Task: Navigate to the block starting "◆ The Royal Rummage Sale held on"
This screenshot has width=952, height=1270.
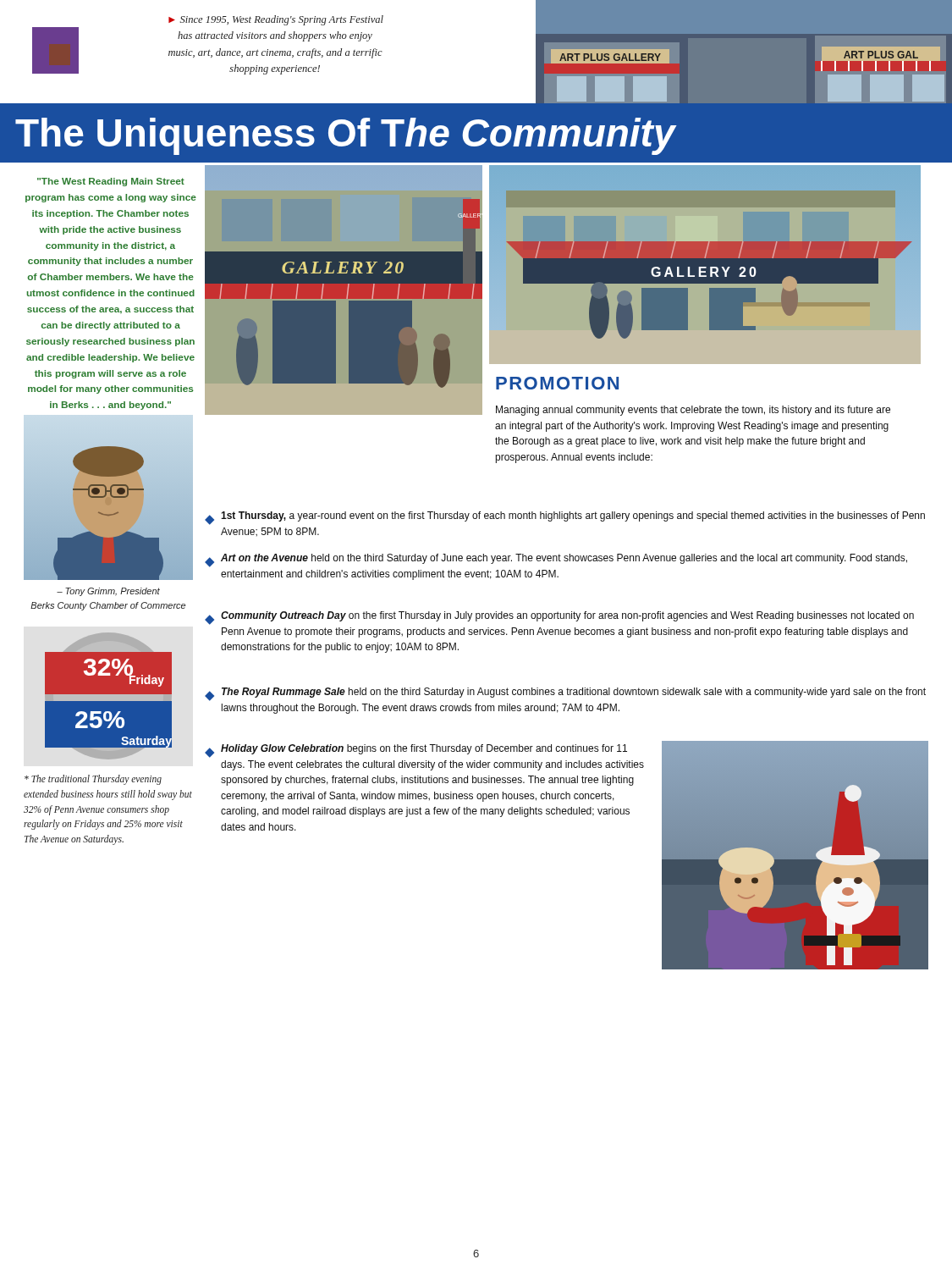Action: pyautogui.click(x=567, y=700)
